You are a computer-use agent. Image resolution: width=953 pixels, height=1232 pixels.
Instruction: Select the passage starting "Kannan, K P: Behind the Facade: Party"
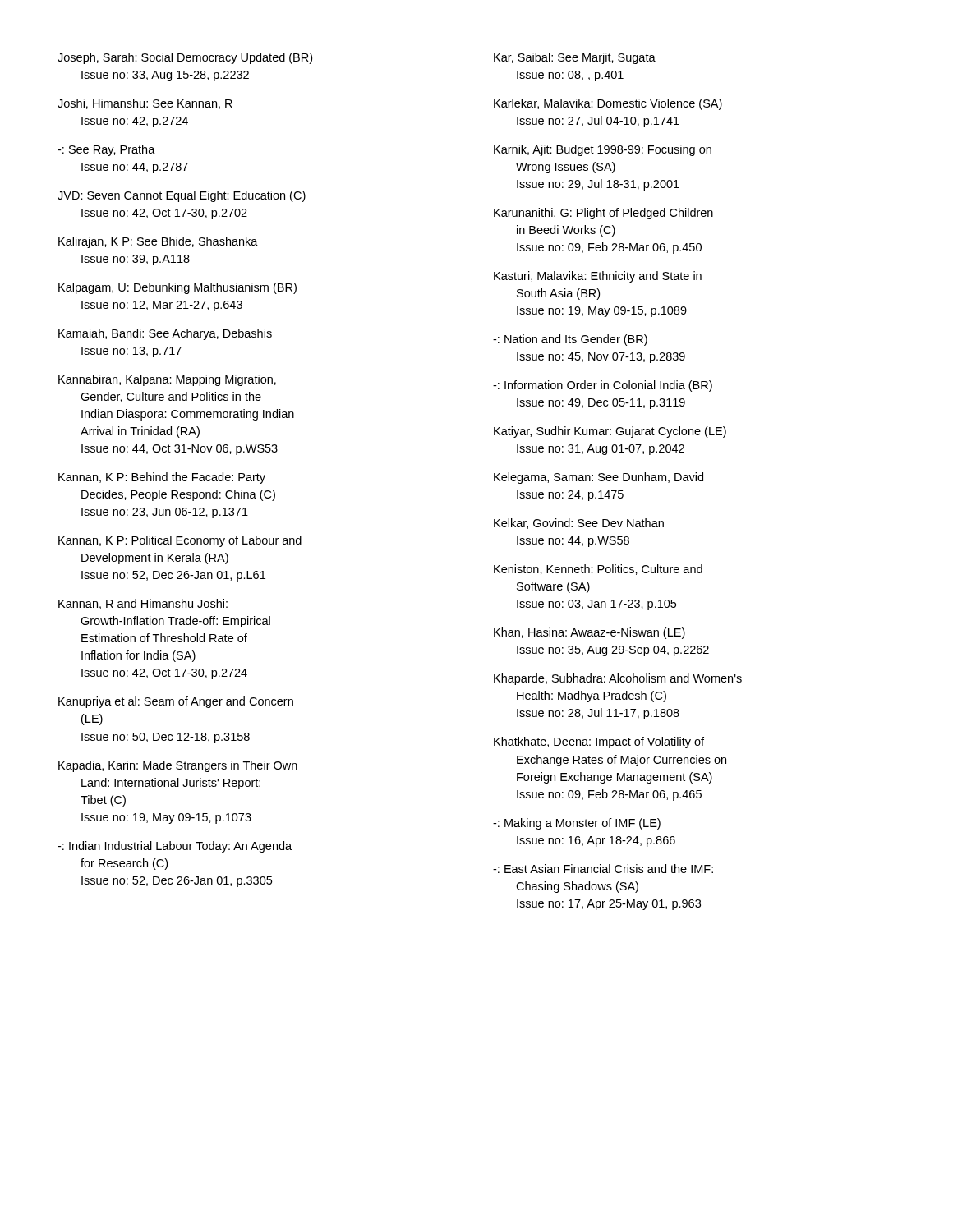(259, 495)
